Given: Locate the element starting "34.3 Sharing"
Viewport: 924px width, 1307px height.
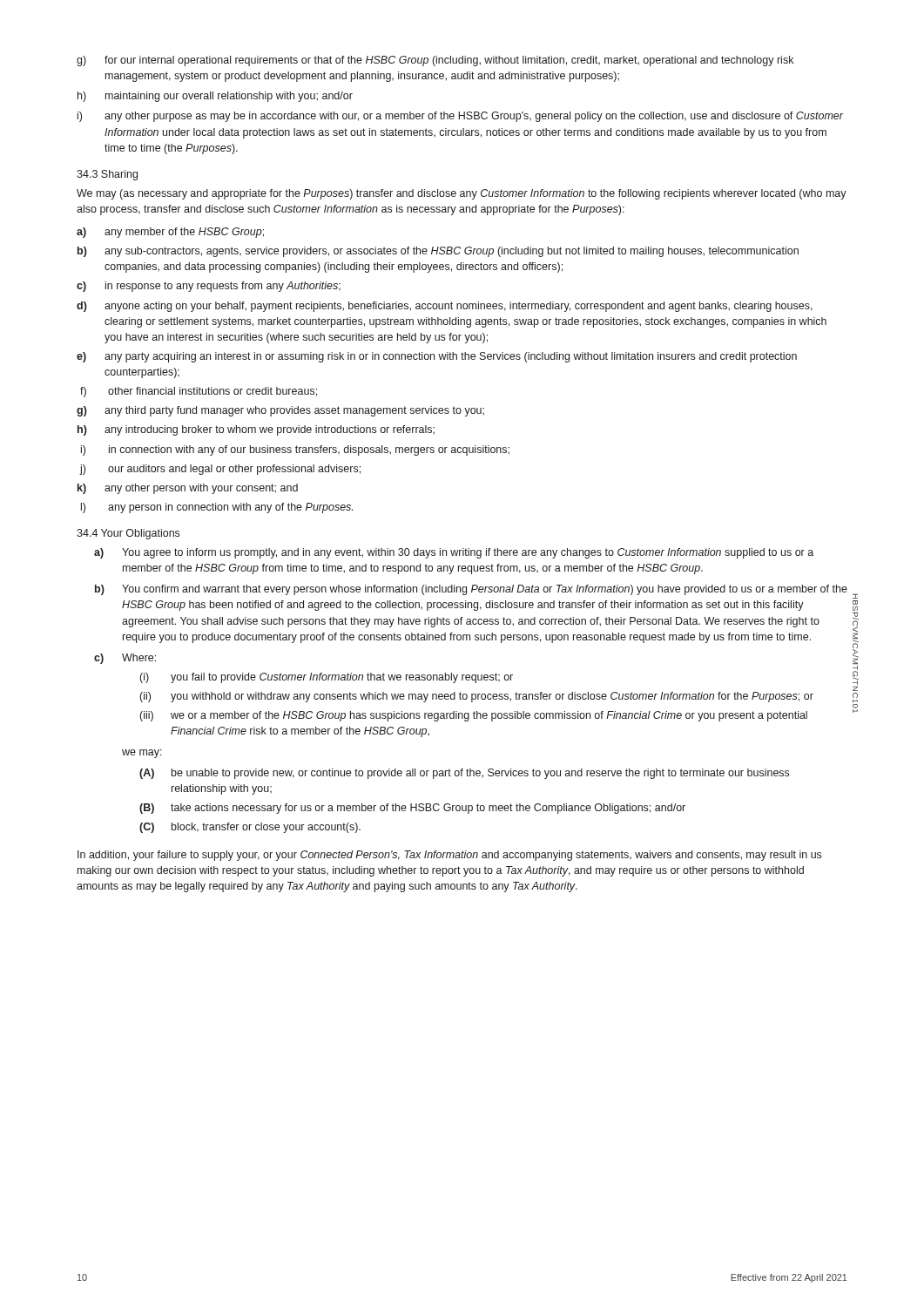Looking at the screenshot, I should [x=108, y=174].
